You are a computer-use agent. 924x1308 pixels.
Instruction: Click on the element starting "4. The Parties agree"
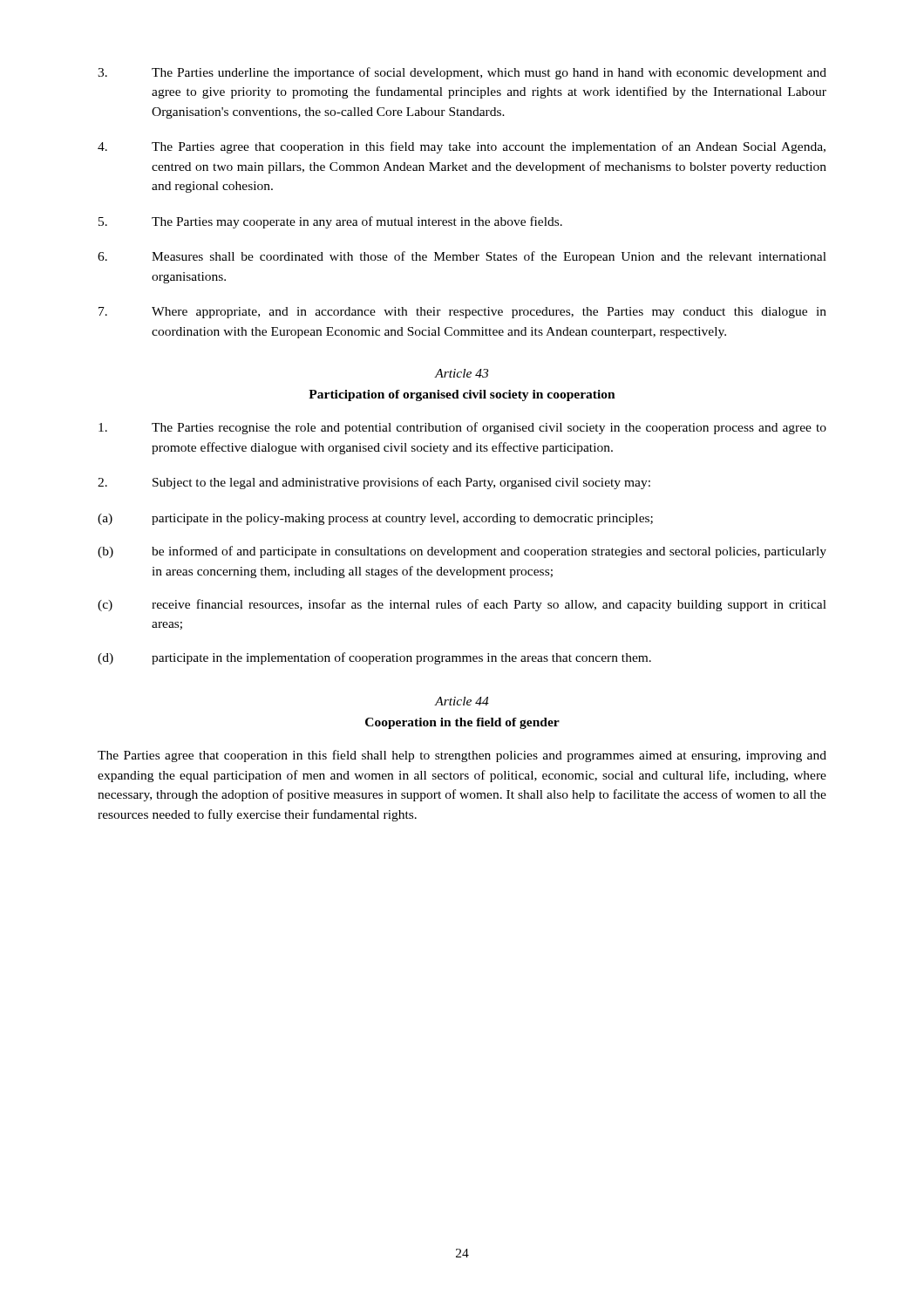(x=462, y=167)
